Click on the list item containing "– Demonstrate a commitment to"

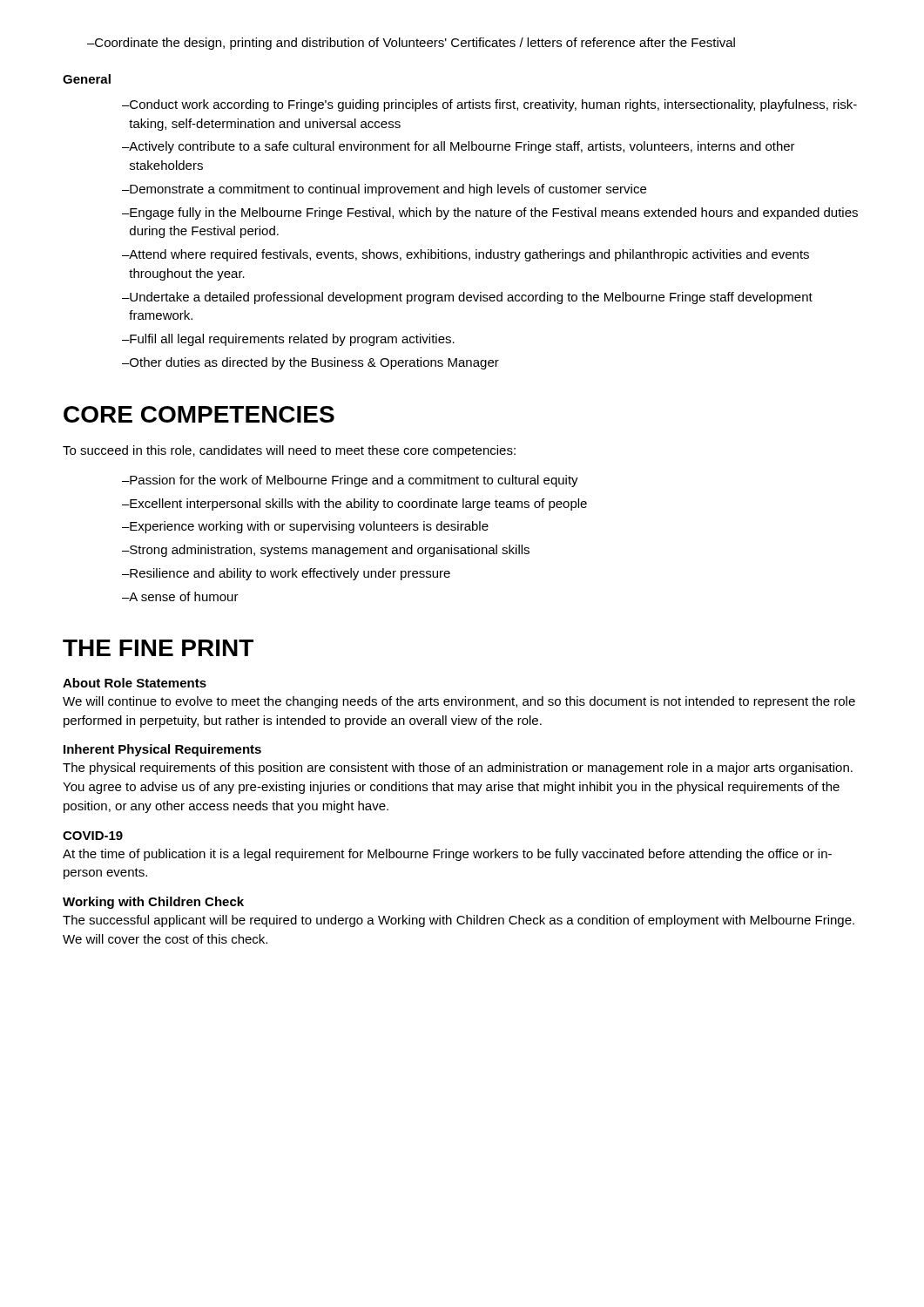479,189
